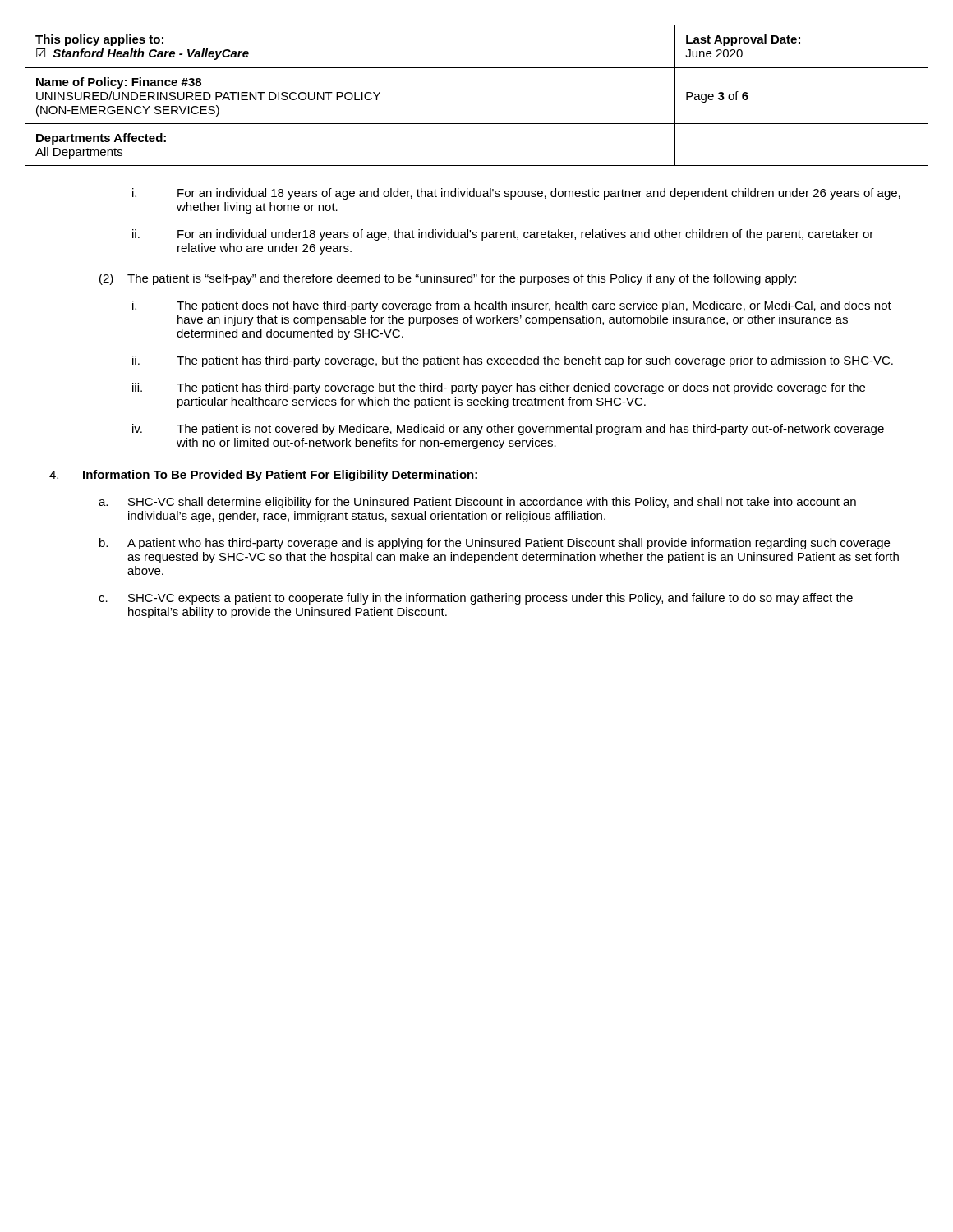Screen dimensions: 1232x953
Task: Point to the block beginning "(2) The patient is “self-pay” and therefore deemed"
Action: click(448, 278)
